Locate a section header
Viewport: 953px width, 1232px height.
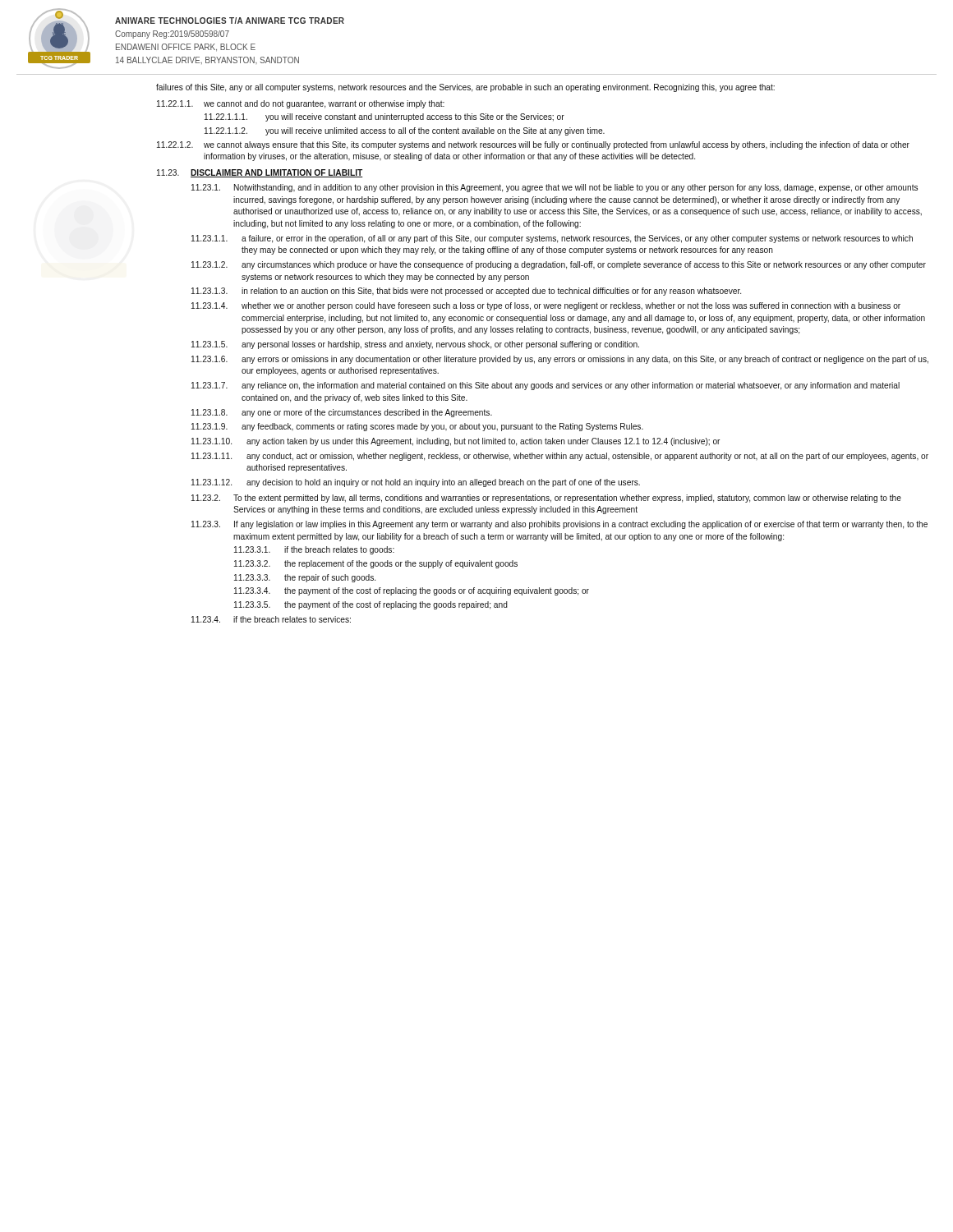(x=259, y=174)
